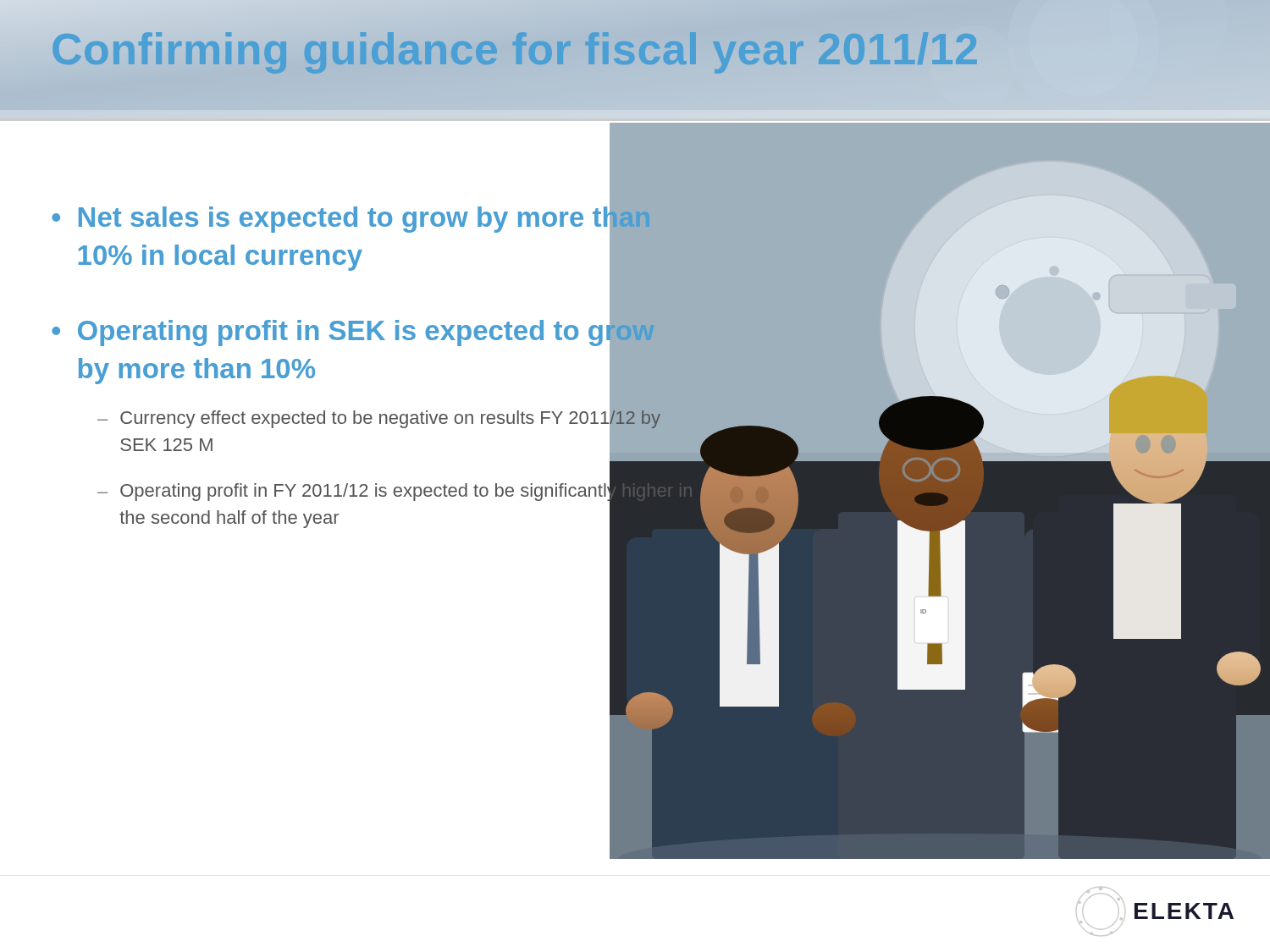Locate the text block starting "Confirming guidance for fiscal"
Viewport: 1270px width, 952px height.
pyautogui.click(x=515, y=49)
